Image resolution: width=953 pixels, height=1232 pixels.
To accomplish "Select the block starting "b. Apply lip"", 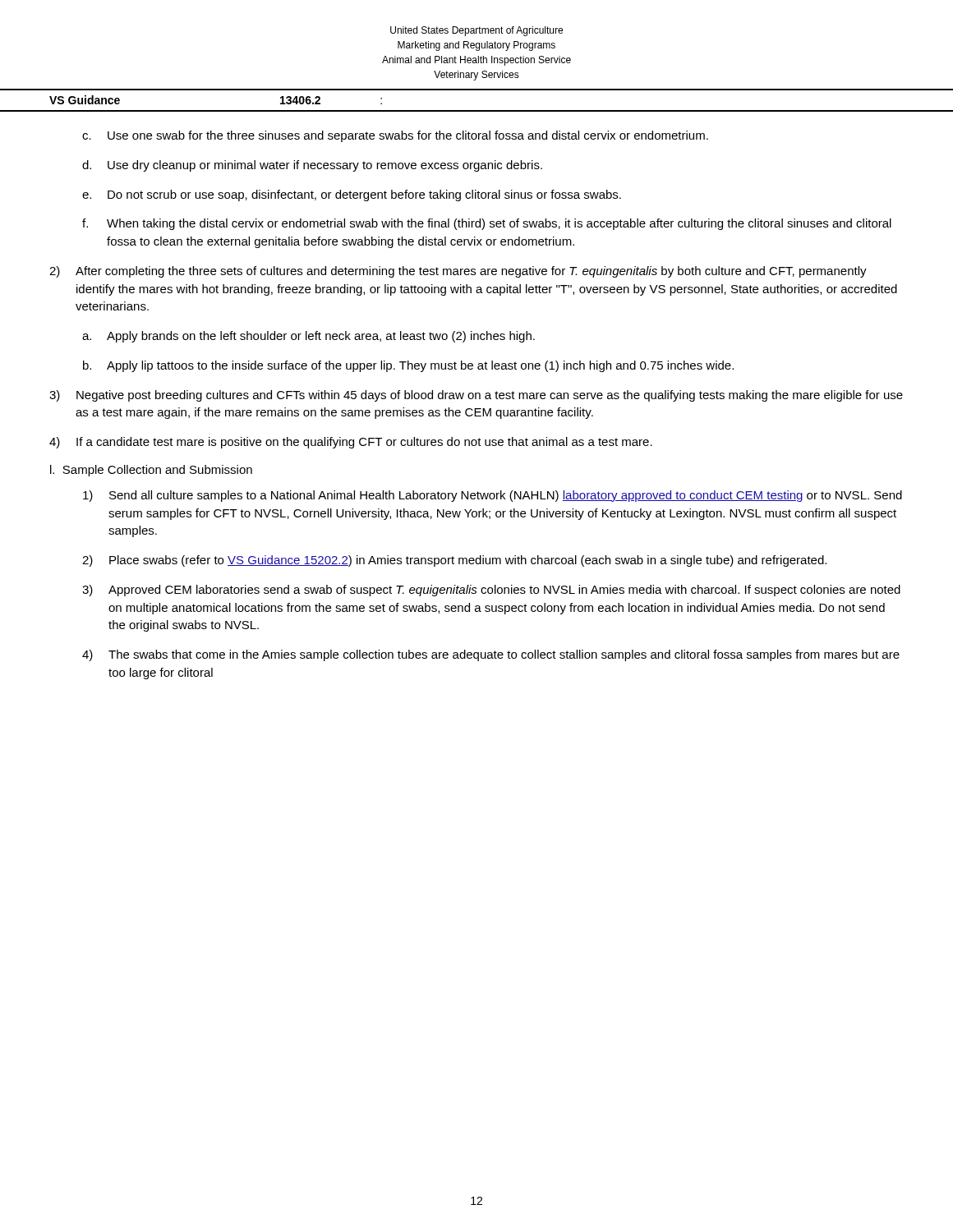I will coord(493,365).
